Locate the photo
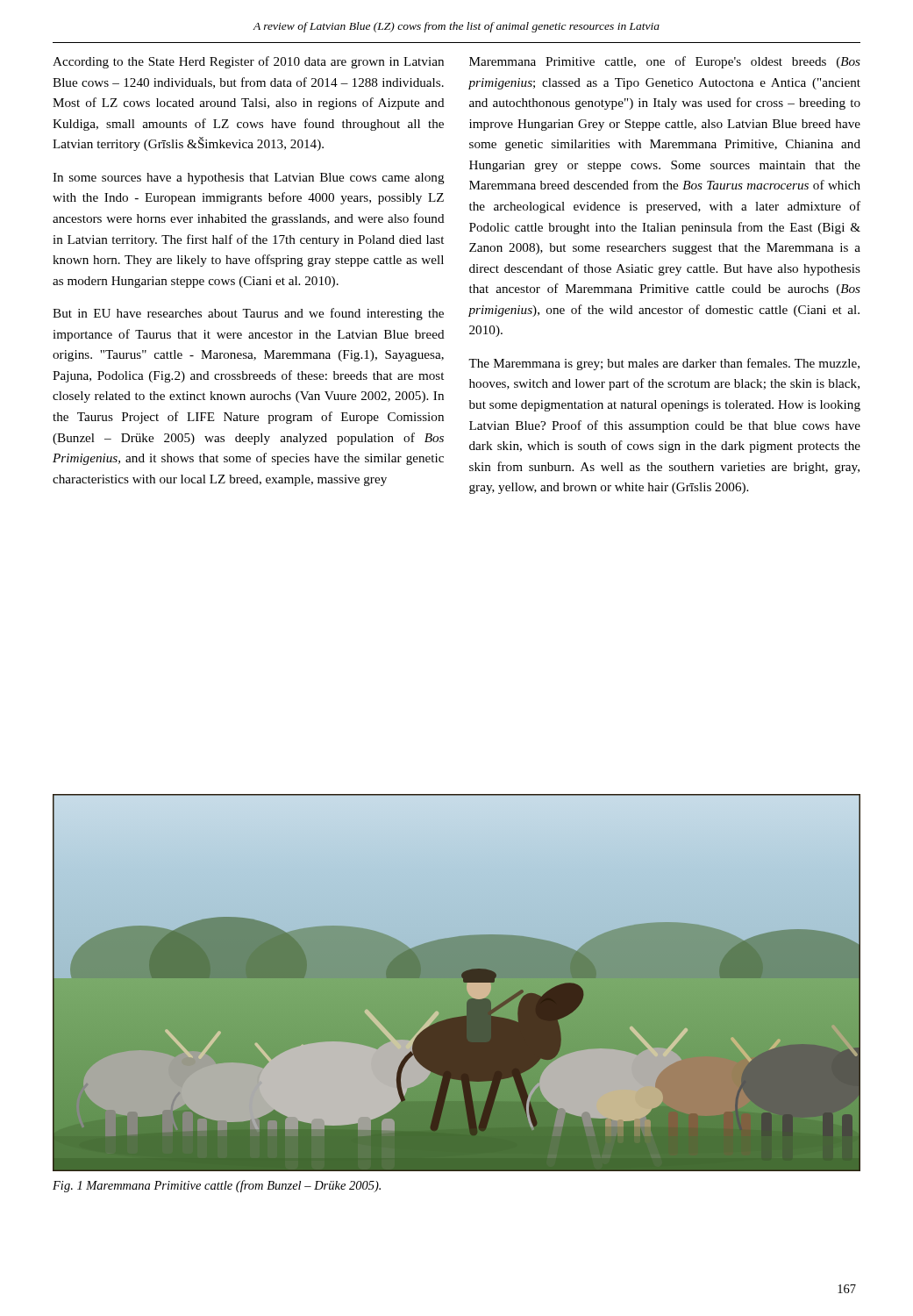 pos(456,1005)
